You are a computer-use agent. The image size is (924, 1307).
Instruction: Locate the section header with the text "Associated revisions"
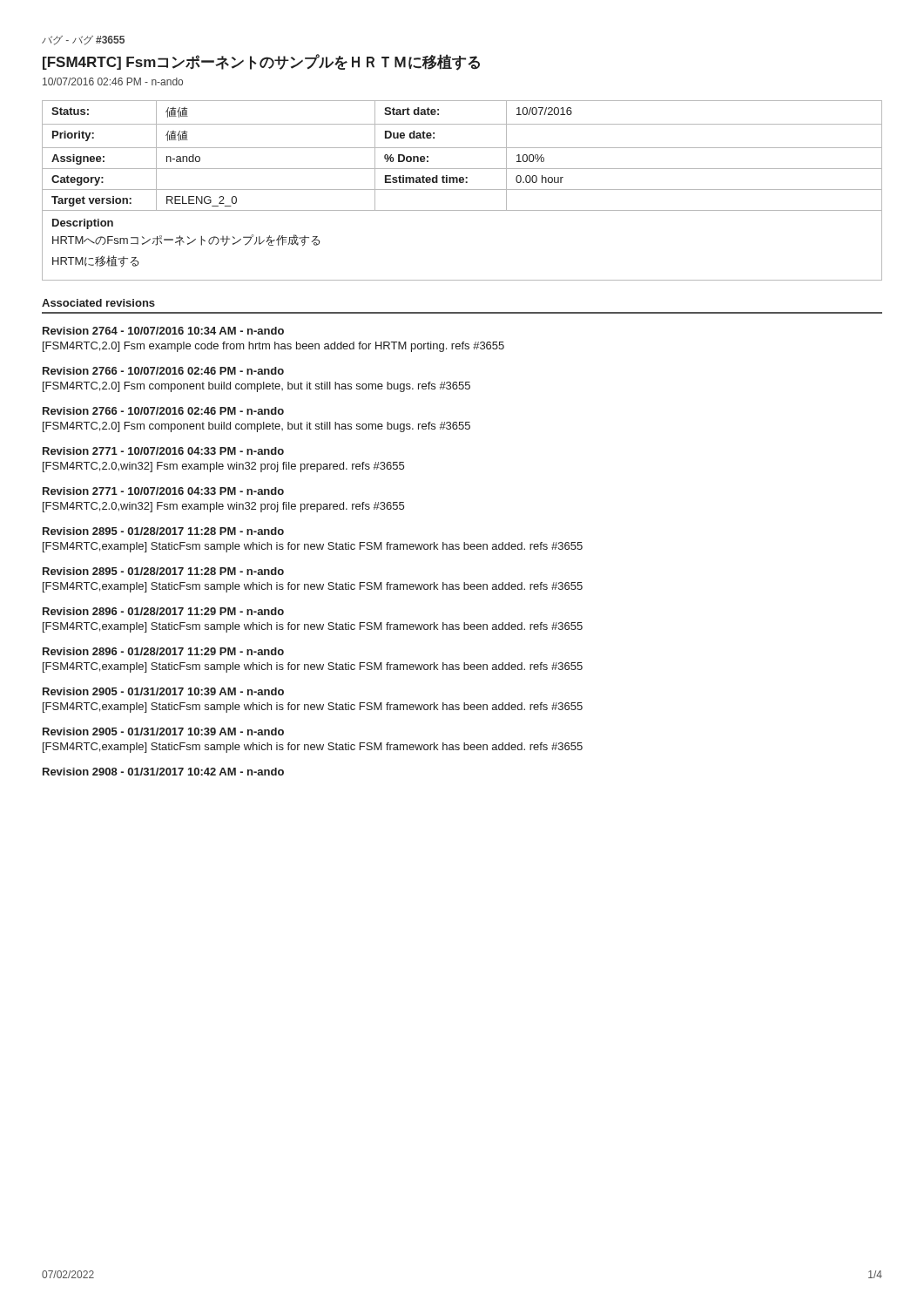[x=98, y=303]
